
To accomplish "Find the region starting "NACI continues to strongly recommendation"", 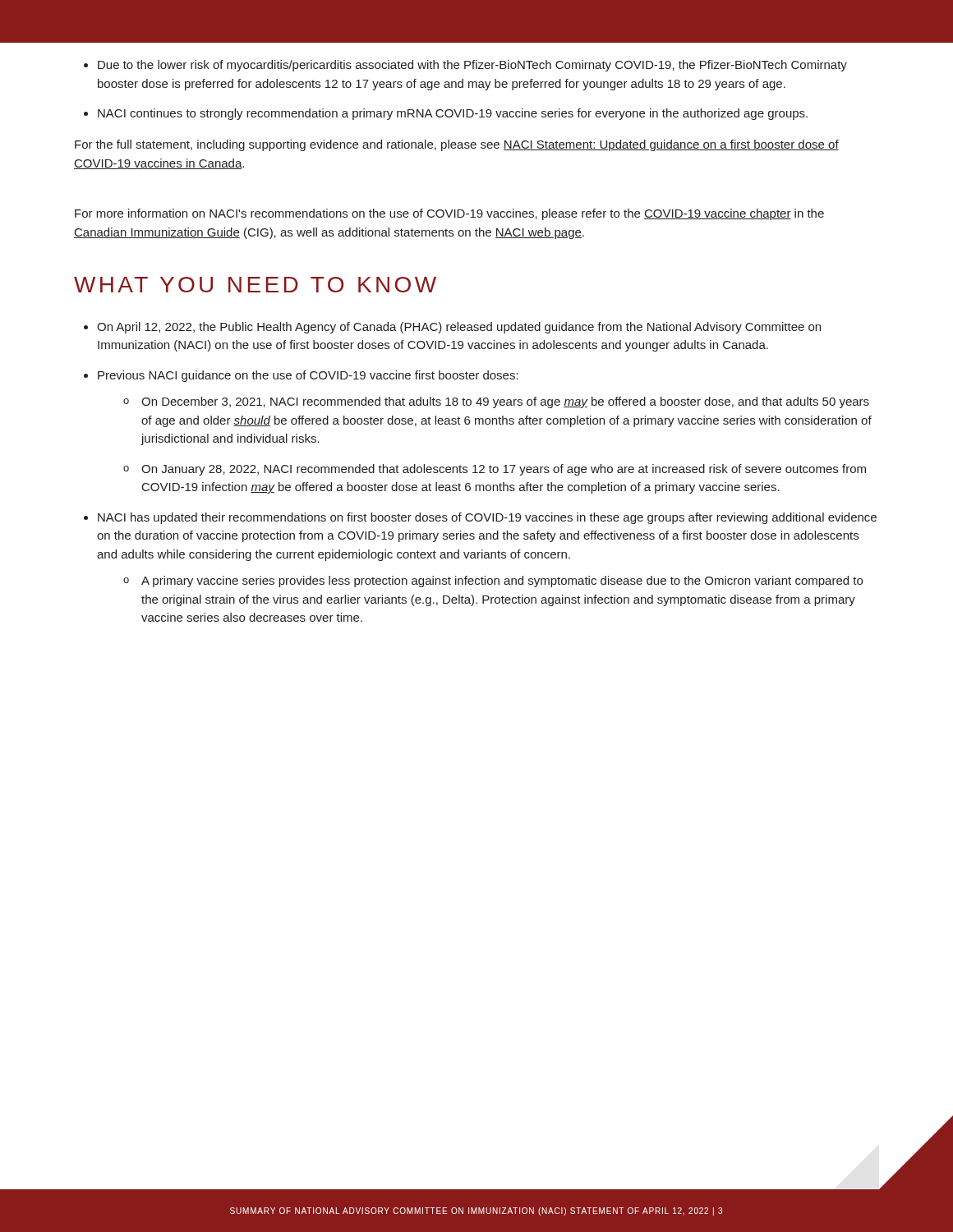I will pyautogui.click(x=476, y=114).
